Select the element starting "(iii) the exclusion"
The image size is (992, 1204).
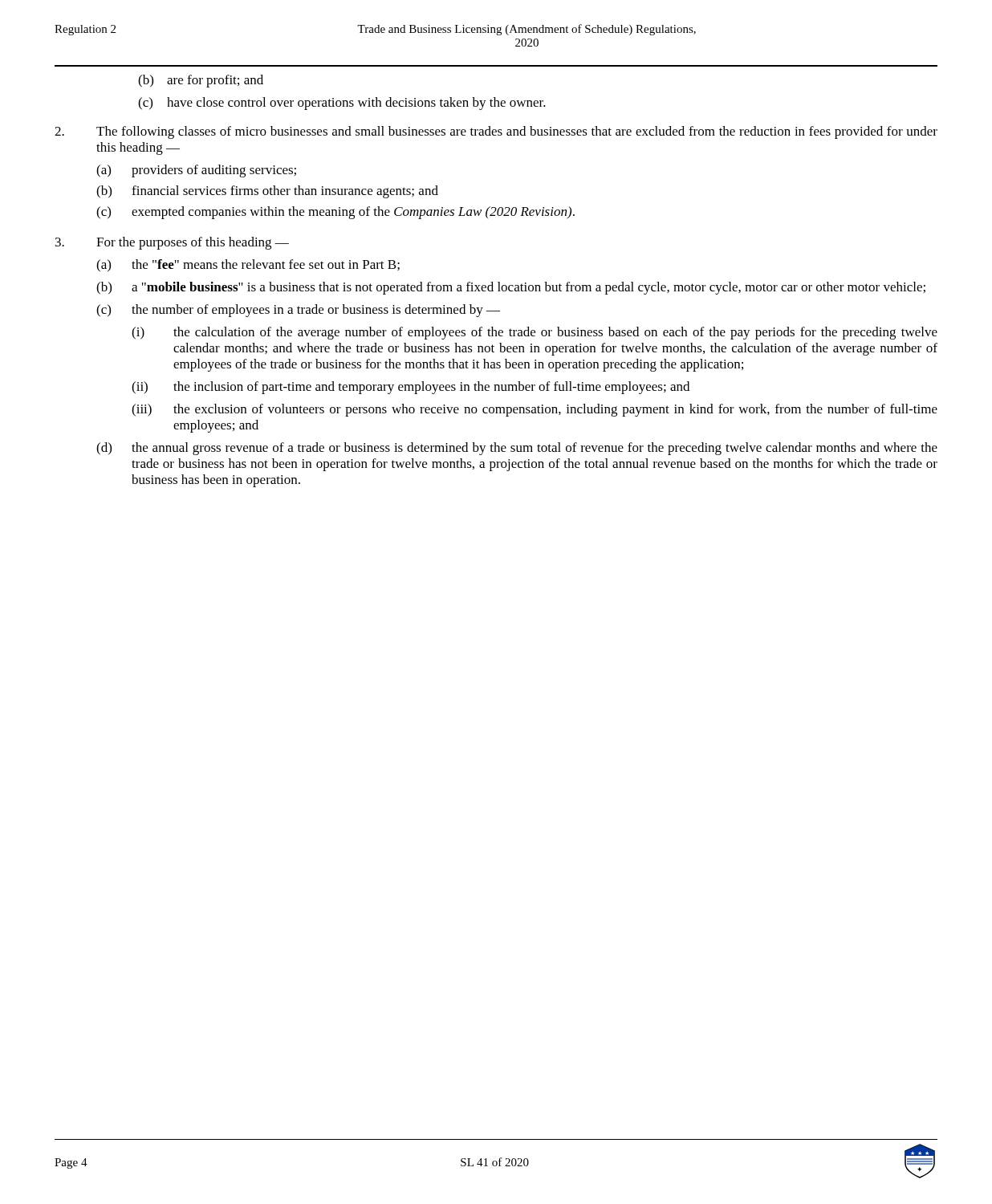pos(535,417)
